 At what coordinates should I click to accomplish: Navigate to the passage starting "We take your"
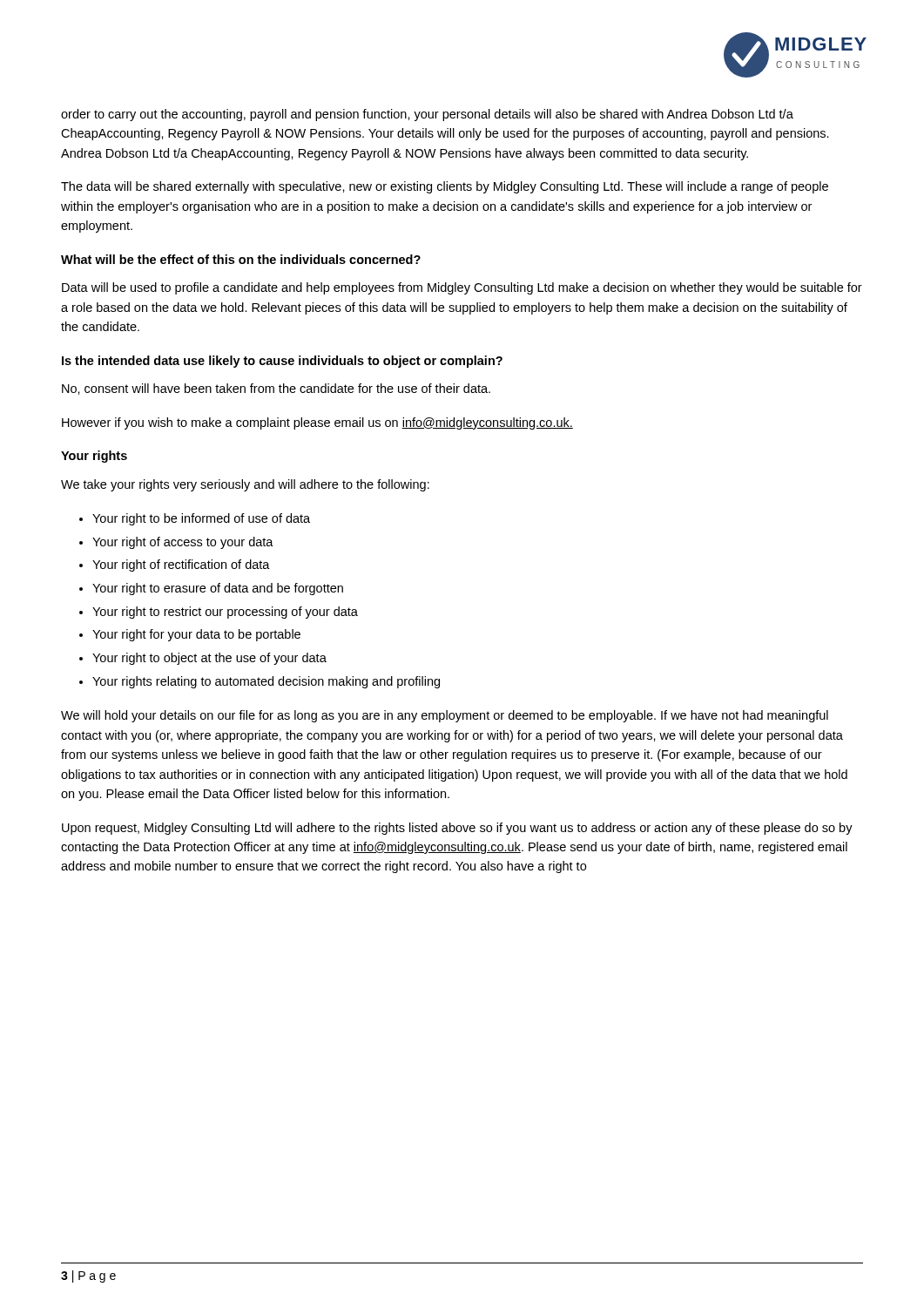245,484
